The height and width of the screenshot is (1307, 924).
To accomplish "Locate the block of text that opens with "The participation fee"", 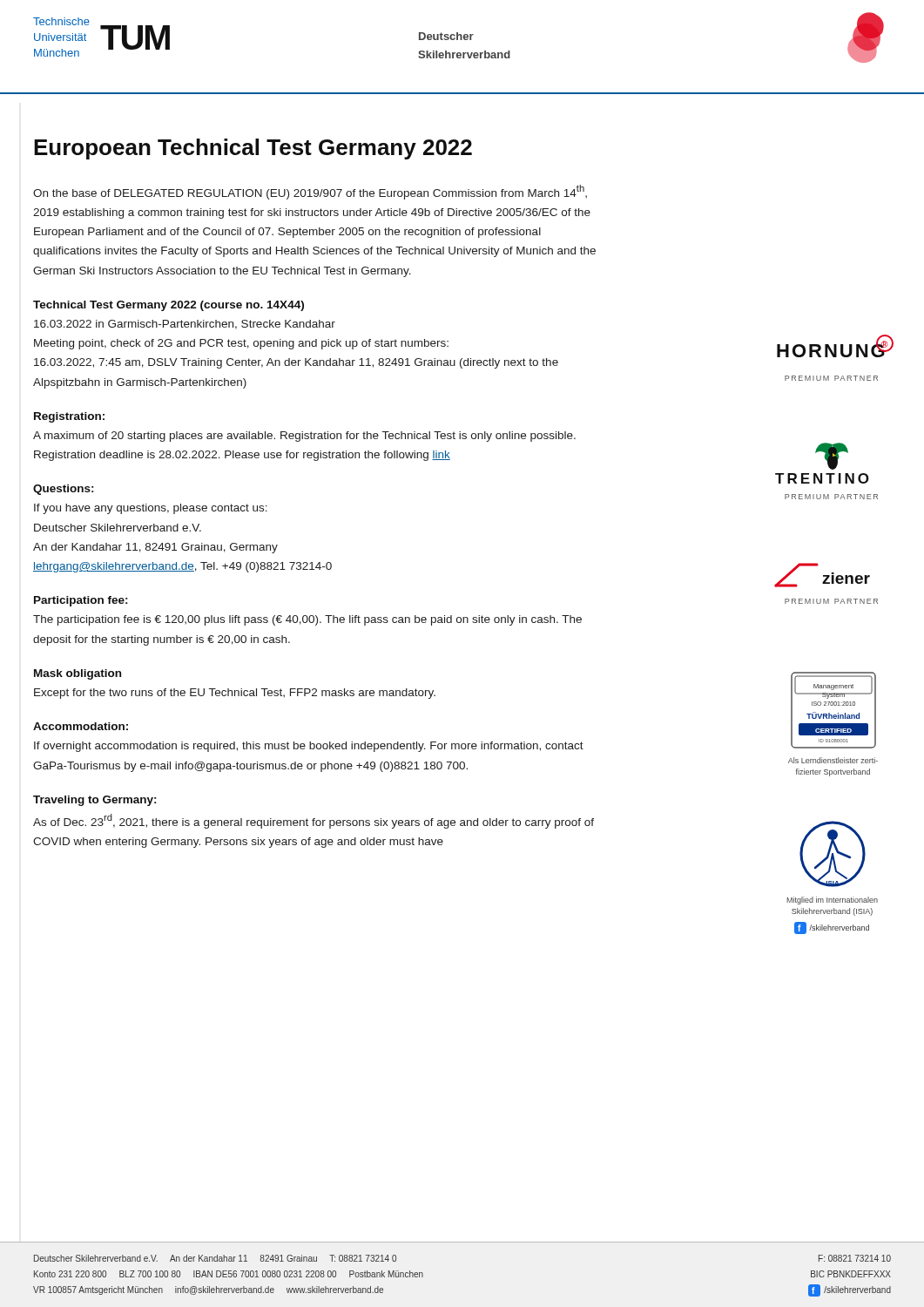I will [308, 629].
